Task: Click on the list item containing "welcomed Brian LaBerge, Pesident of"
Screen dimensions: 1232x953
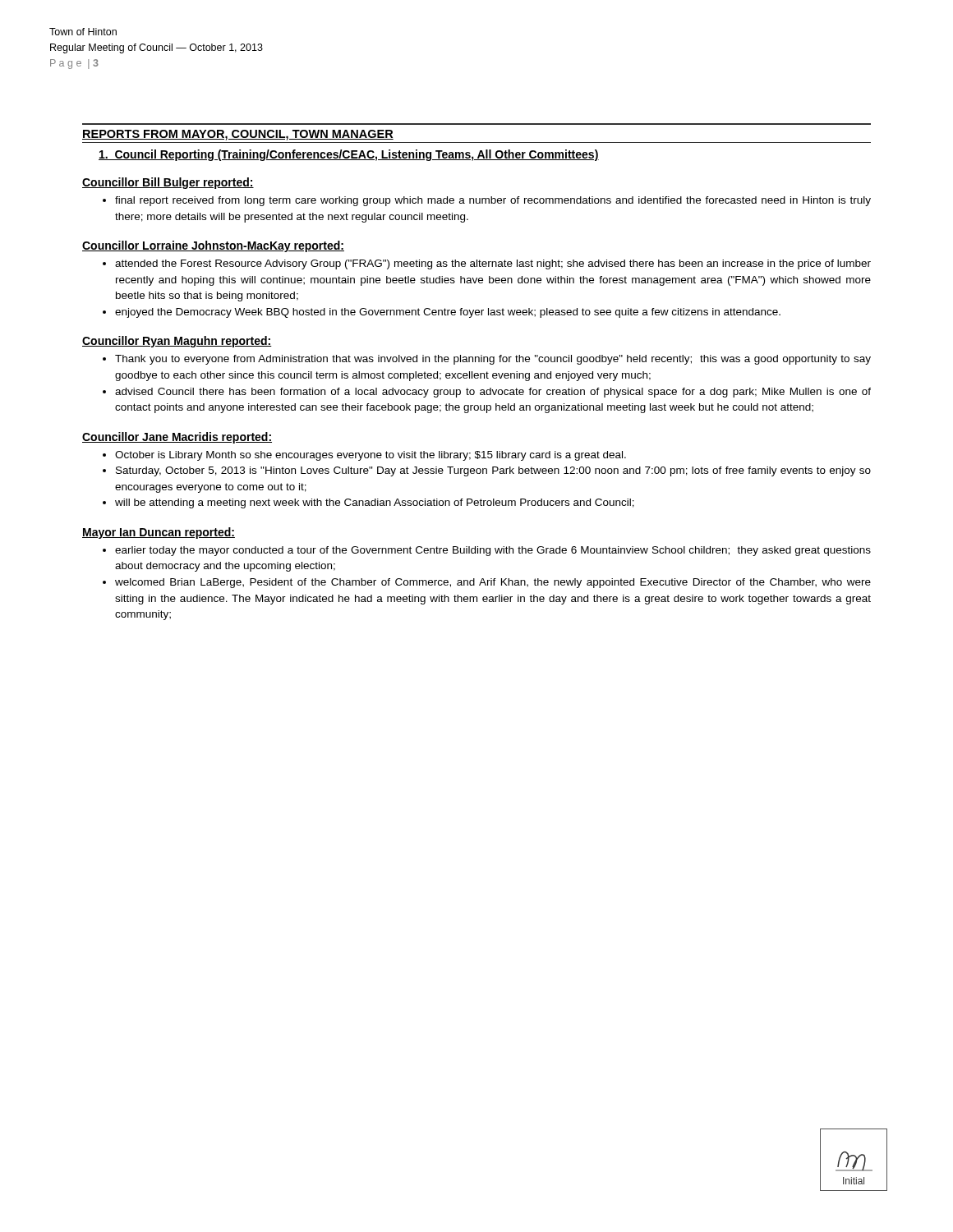Action: click(x=476, y=598)
